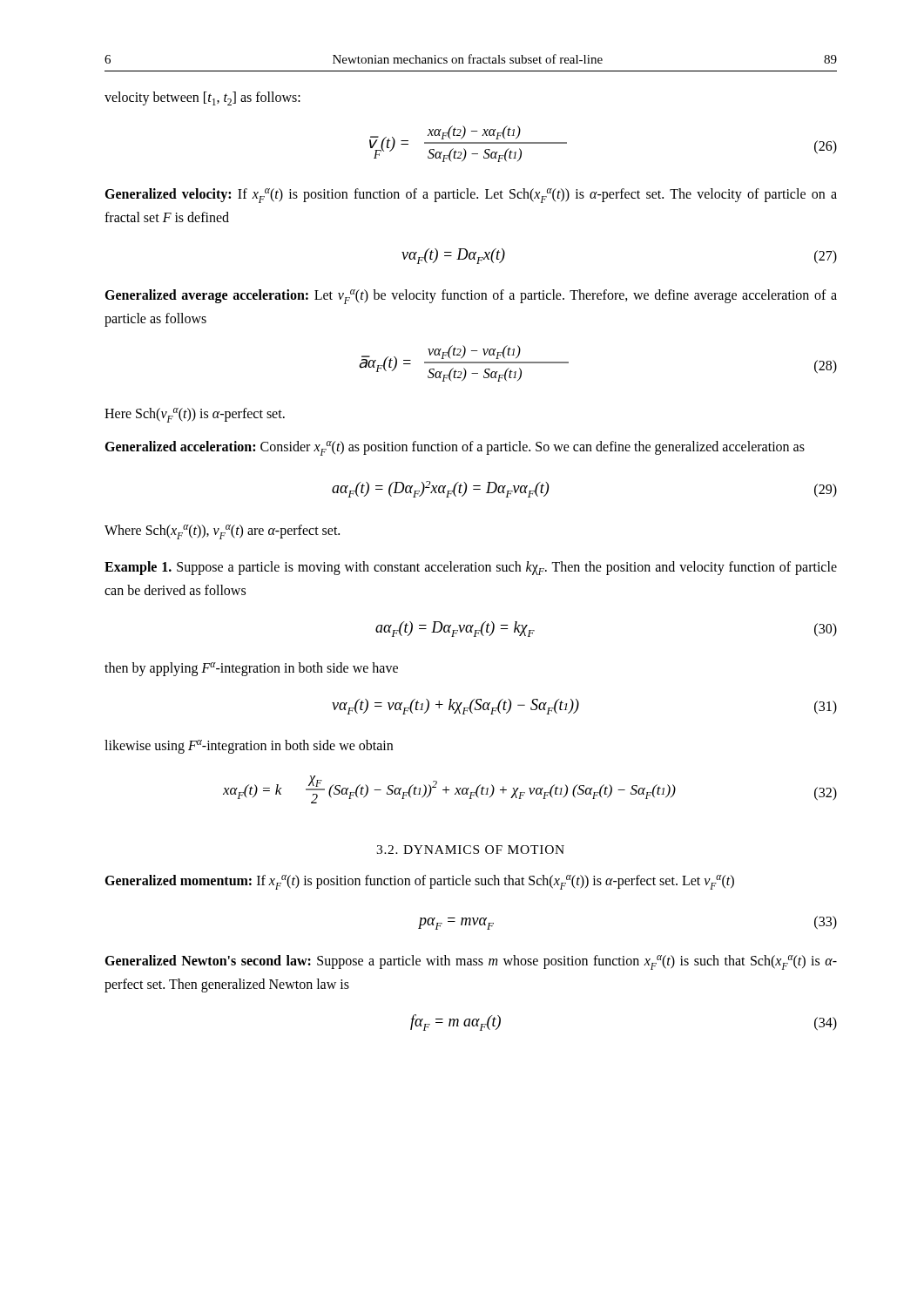
Task: Select the formula with the text "vαF(t) = vαF(t1)"
Action: 580,707
